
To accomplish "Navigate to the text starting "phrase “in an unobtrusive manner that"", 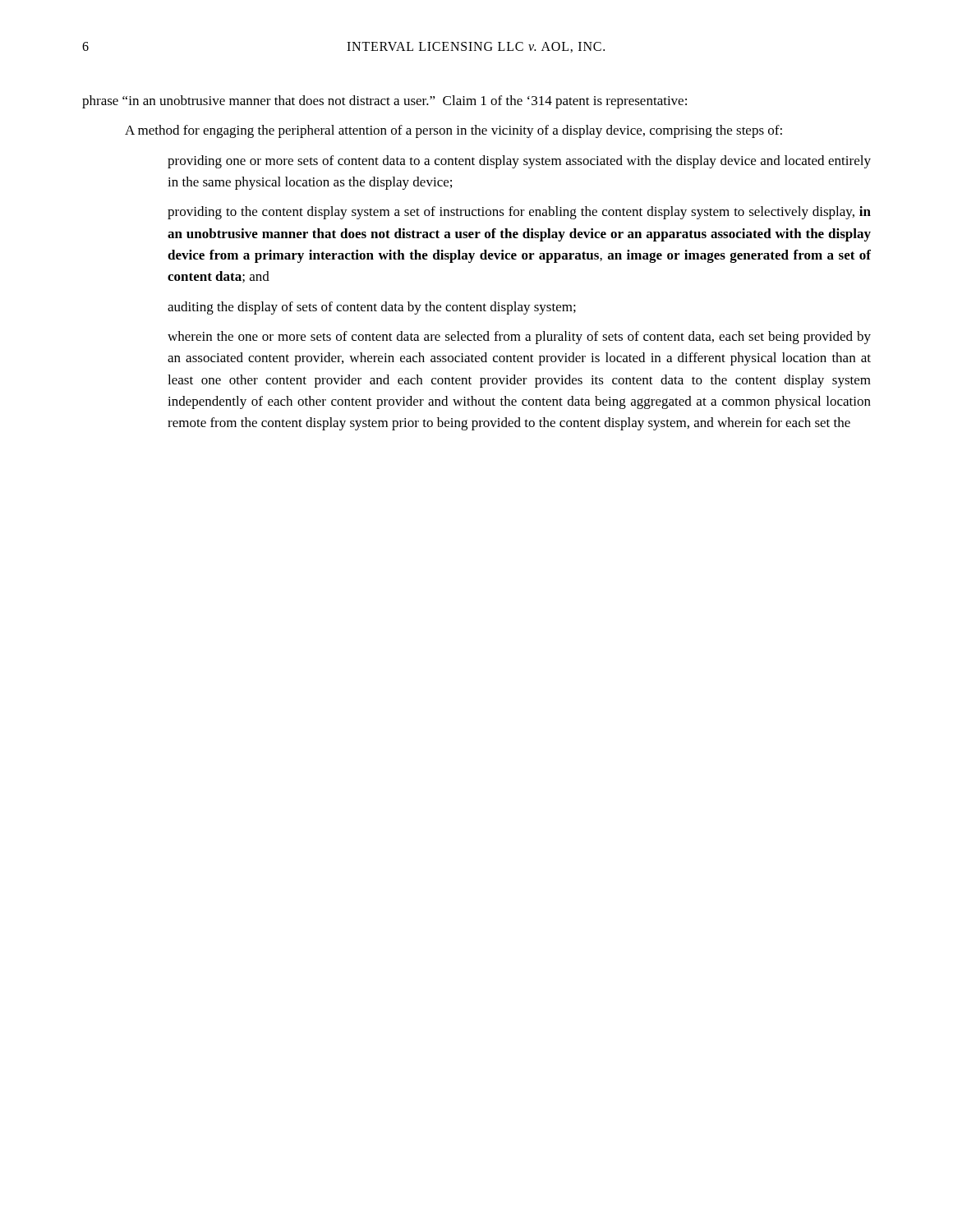I will (x=385, y=101).
